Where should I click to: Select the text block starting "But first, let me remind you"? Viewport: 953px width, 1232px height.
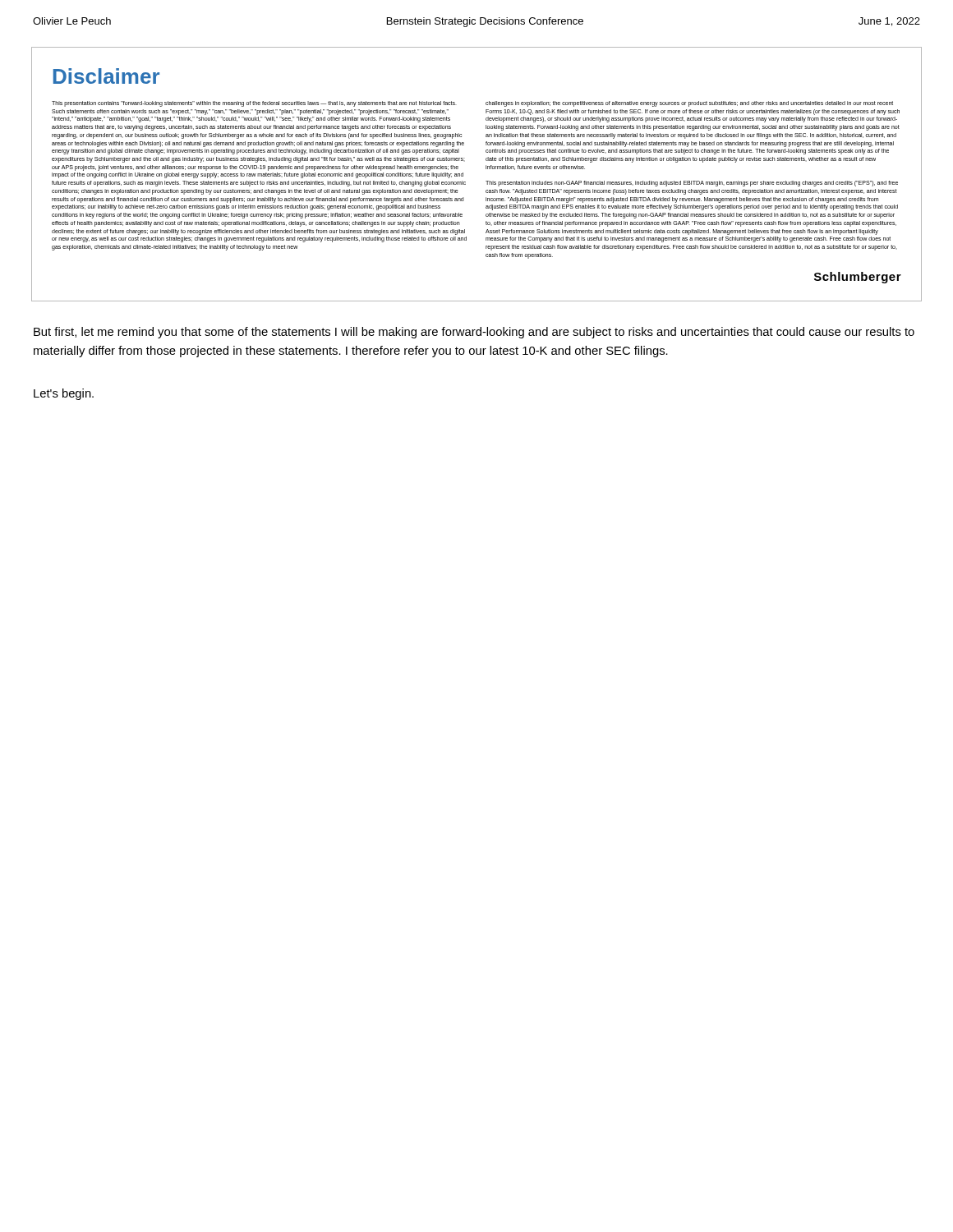pos(474,341)
